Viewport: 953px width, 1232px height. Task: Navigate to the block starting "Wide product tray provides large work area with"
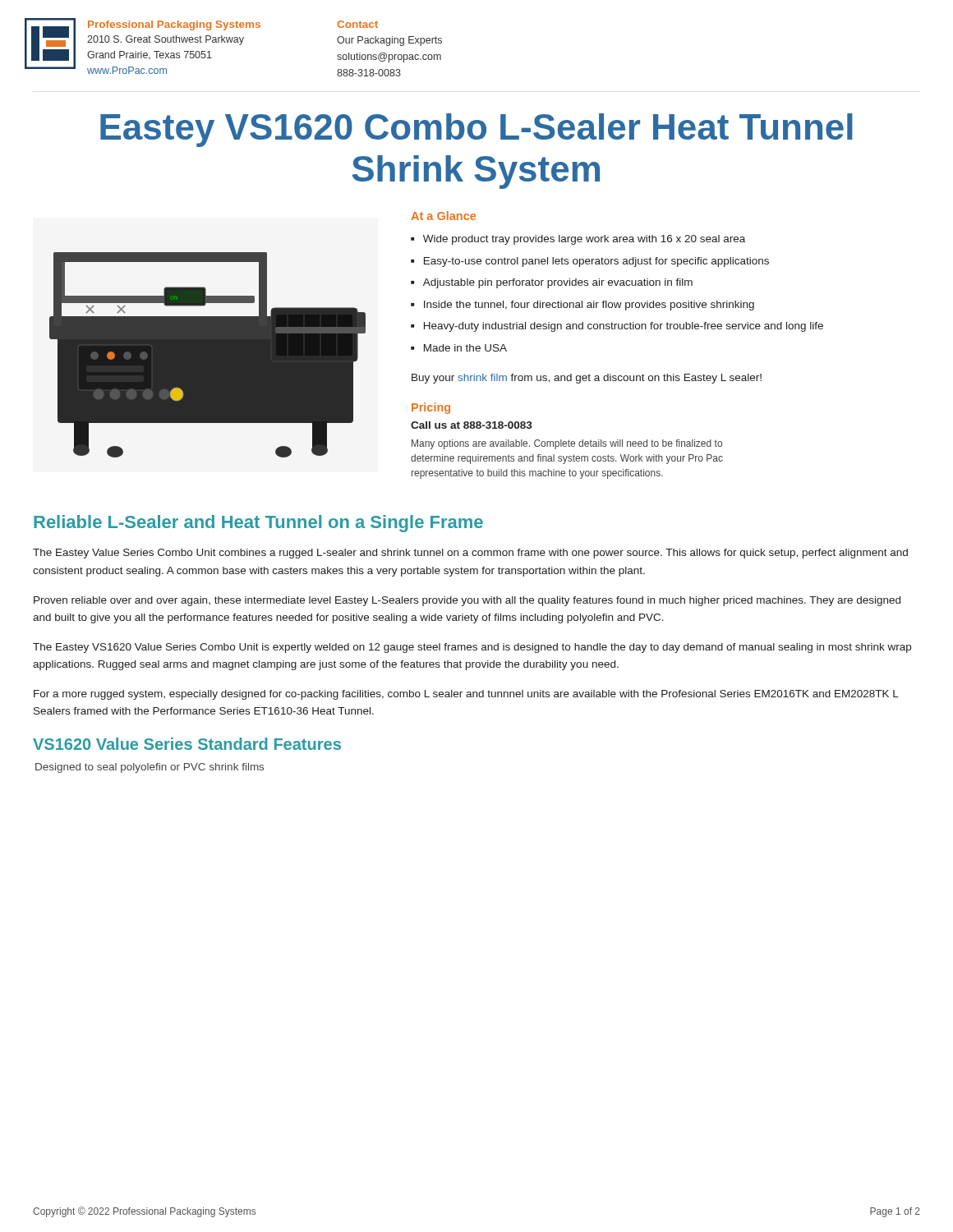[584, 239]
